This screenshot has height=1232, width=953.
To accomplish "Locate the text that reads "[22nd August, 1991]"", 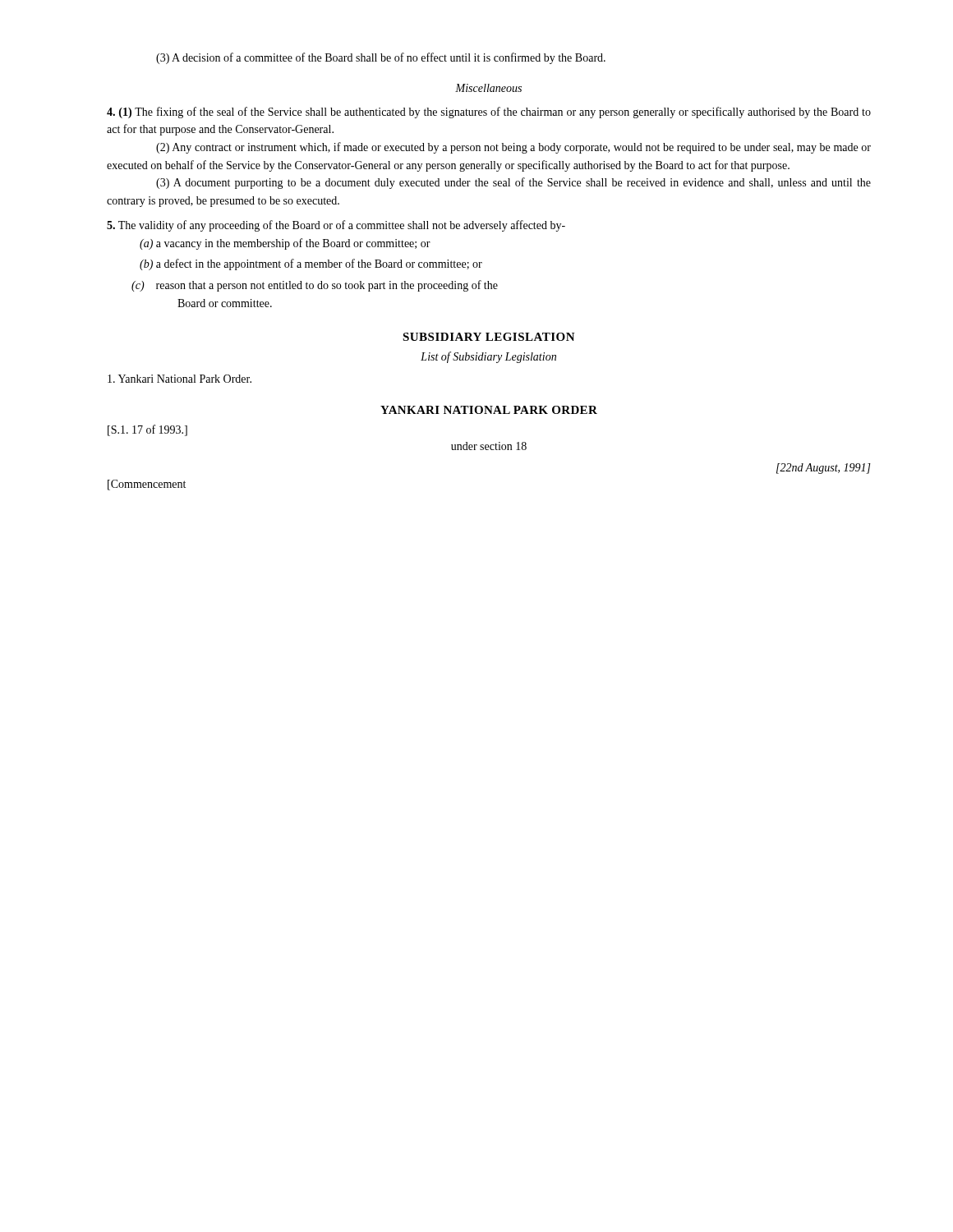I will 824,469.
